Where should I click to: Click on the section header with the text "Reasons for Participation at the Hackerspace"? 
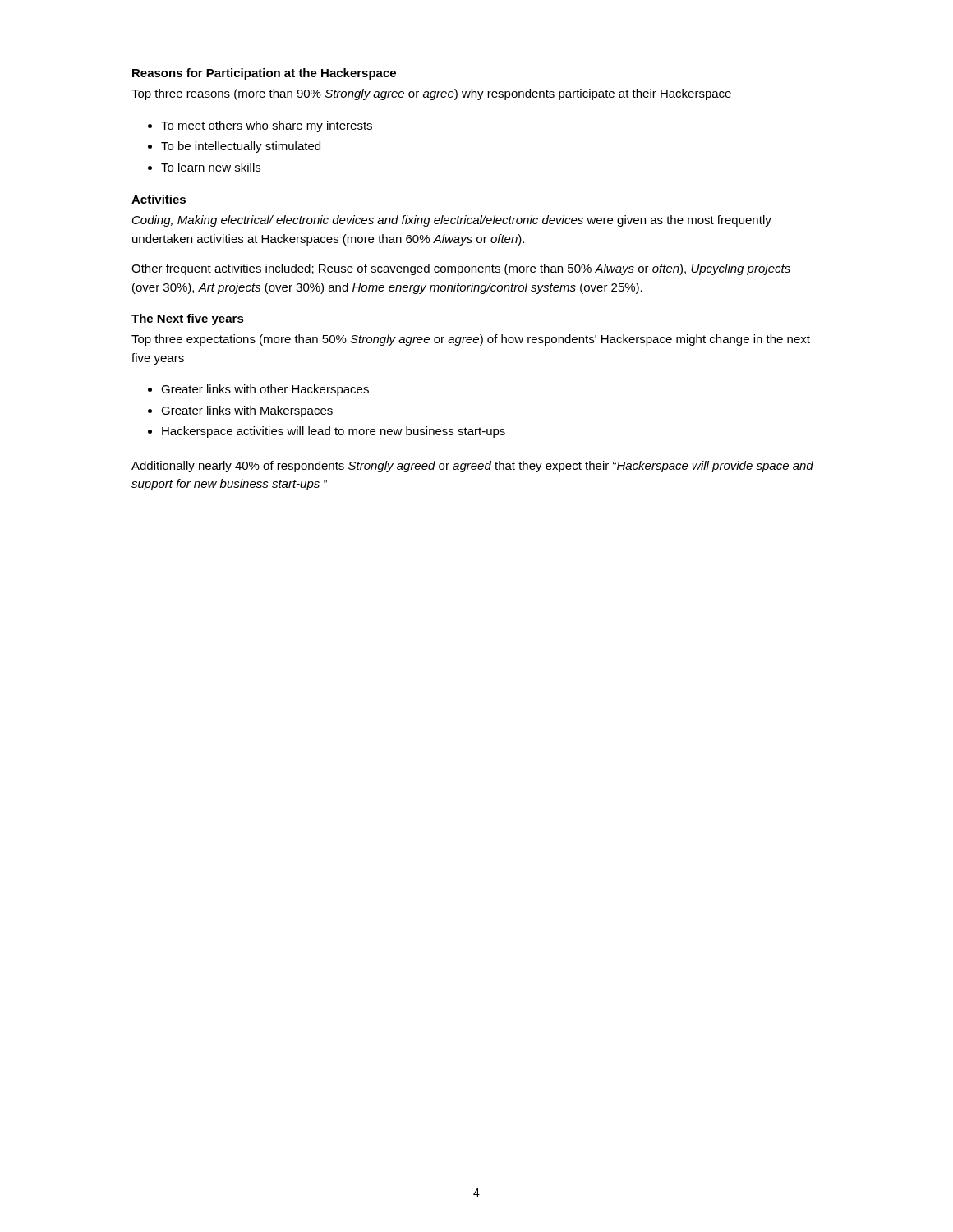click(264, 73)
